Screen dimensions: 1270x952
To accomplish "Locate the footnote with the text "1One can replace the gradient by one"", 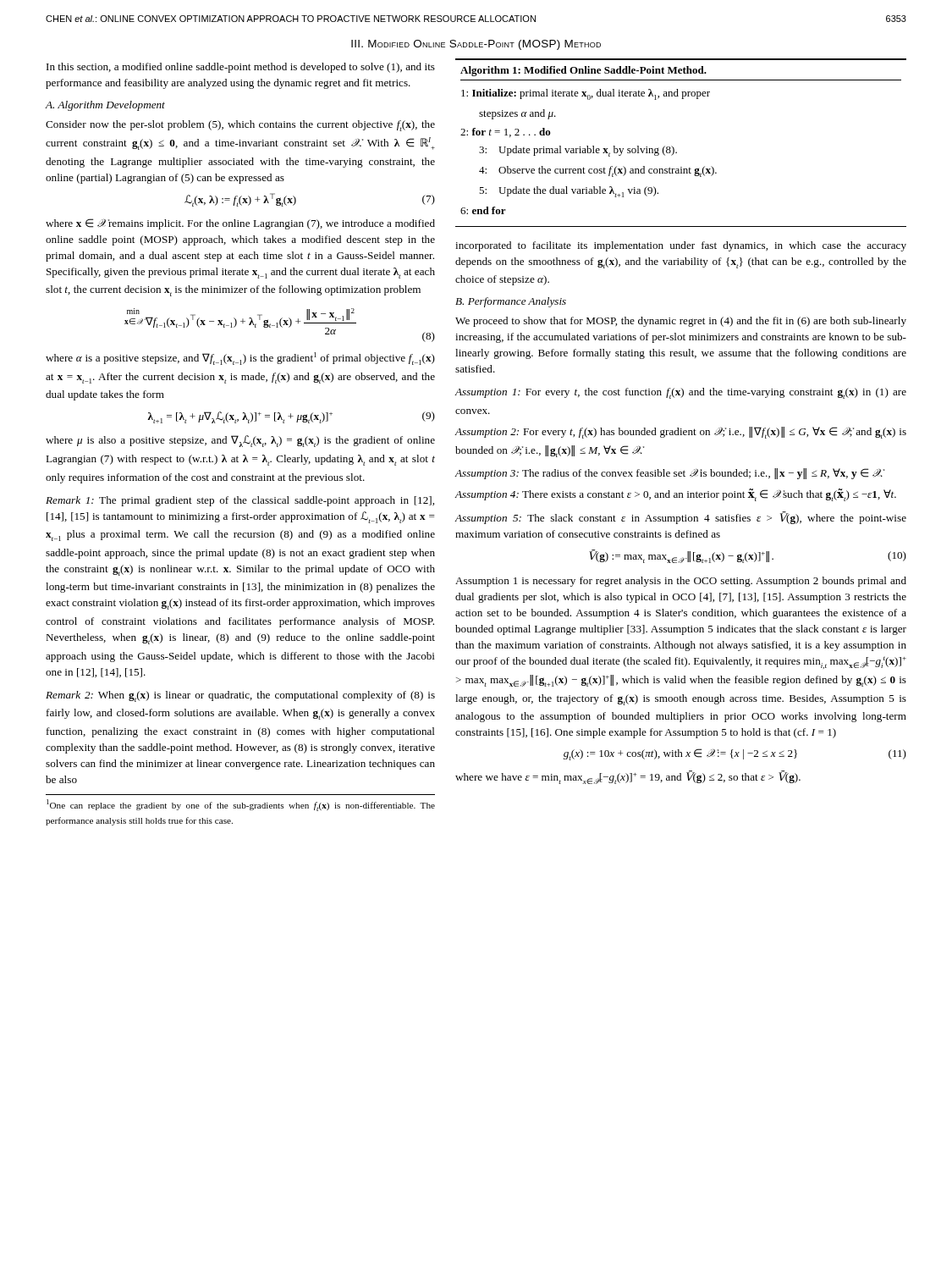I will 240,812.
